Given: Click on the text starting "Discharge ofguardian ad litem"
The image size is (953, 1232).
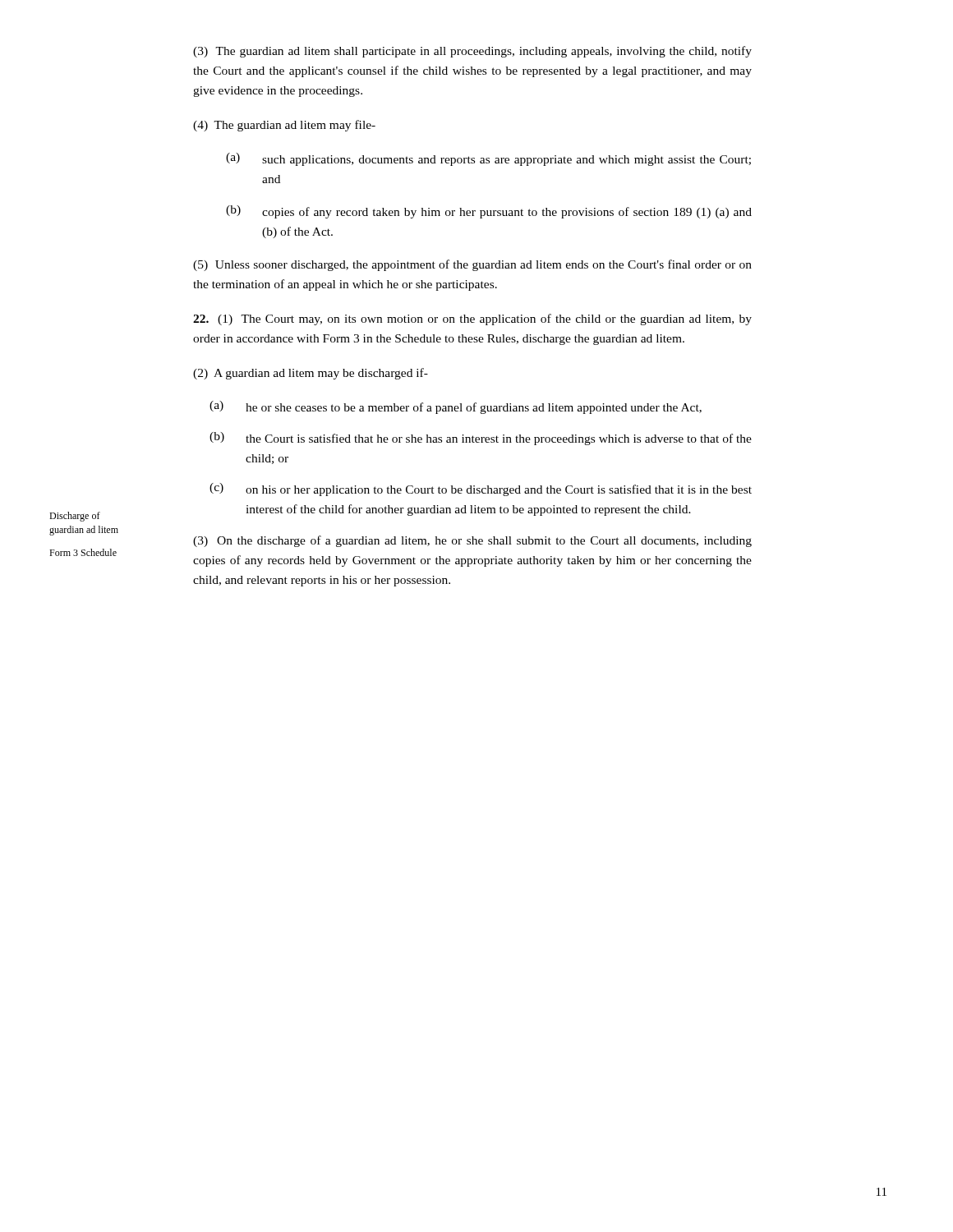Looking at the screenshot, I should click(x=84, y=523).
